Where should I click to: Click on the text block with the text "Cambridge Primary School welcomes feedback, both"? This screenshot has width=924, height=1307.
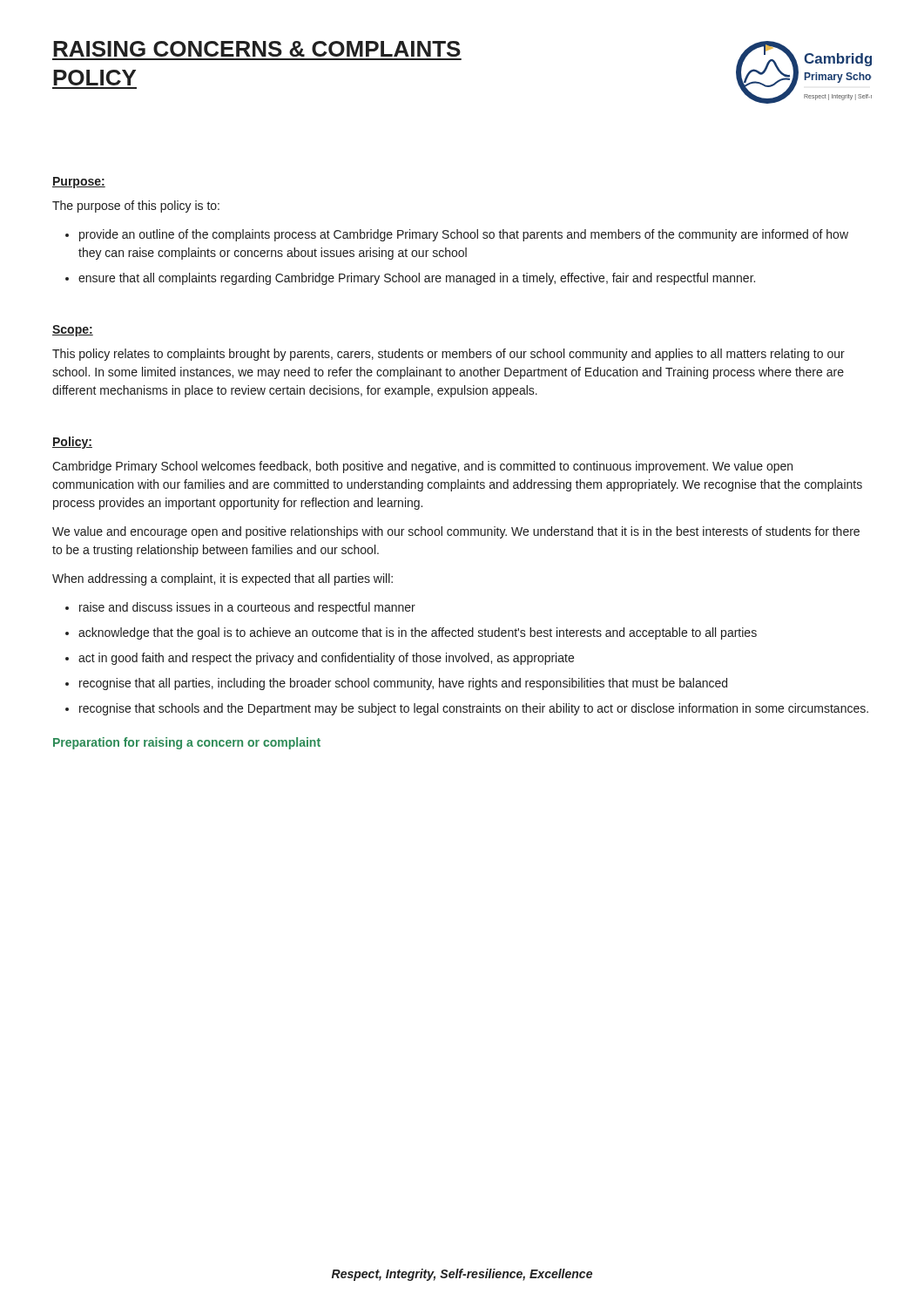457,484
